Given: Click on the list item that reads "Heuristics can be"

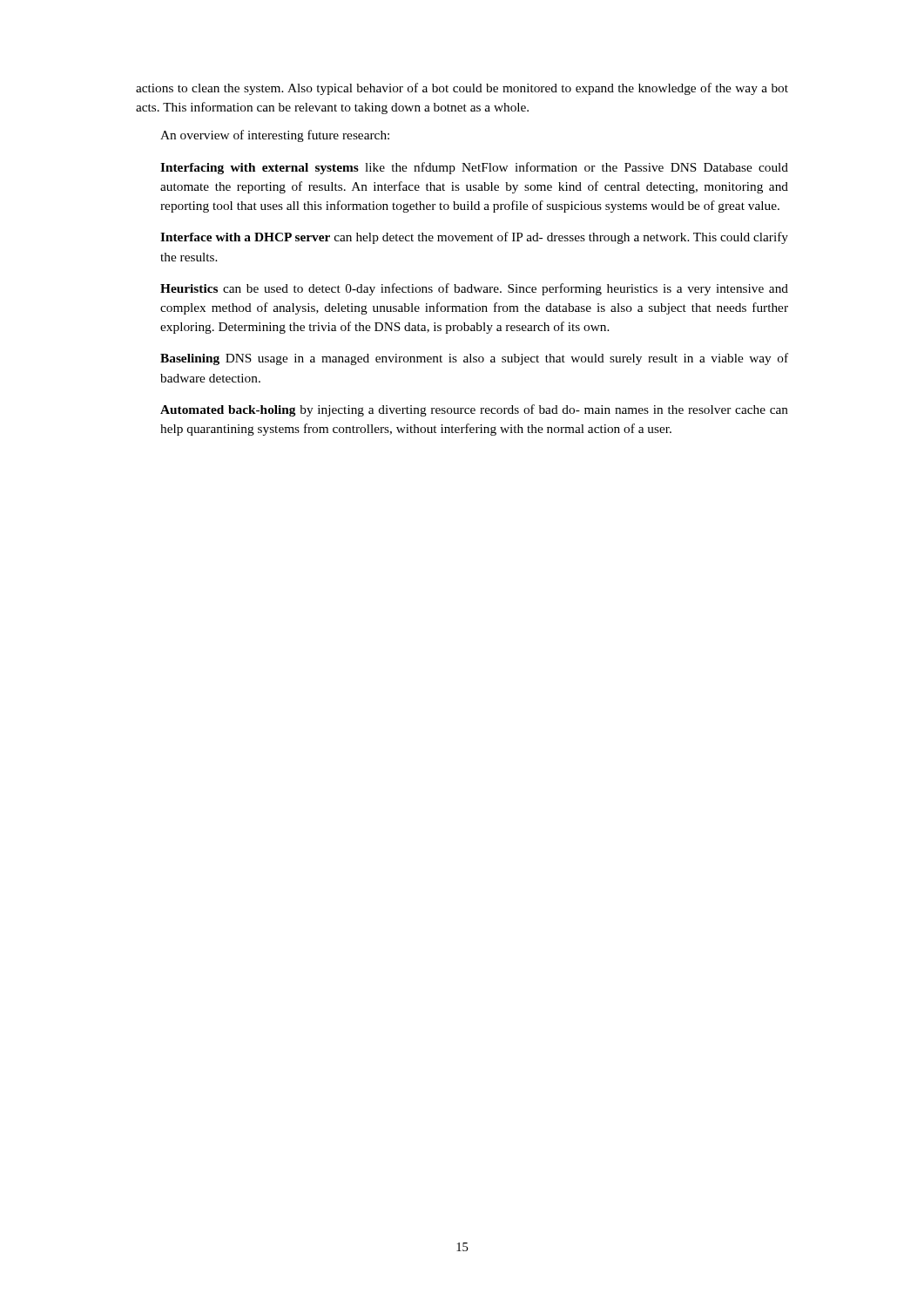Looking at the screenshot, I should tap(462, 308).
